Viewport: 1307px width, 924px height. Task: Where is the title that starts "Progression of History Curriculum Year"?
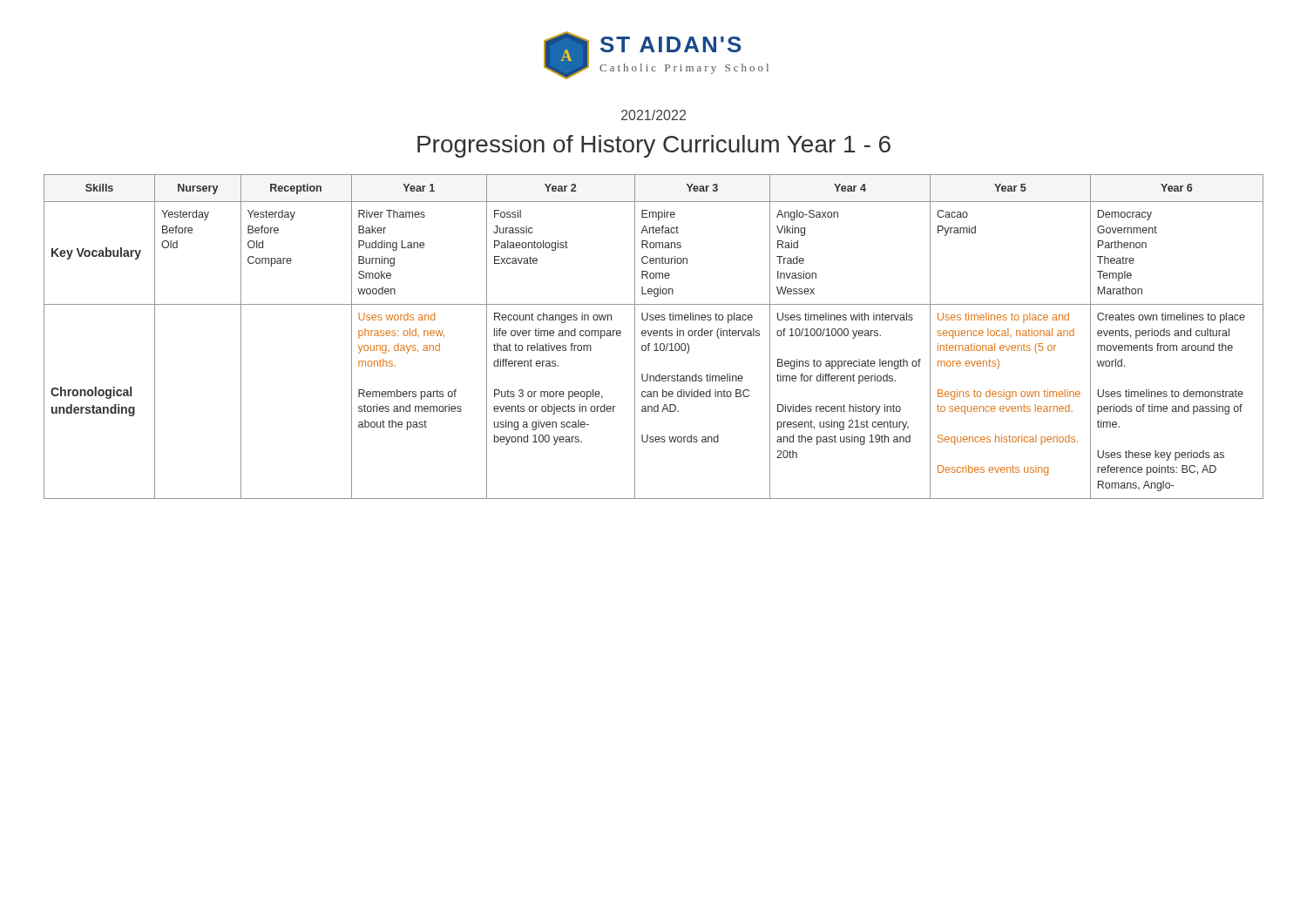pyautogui.click(x=654, y=144)
